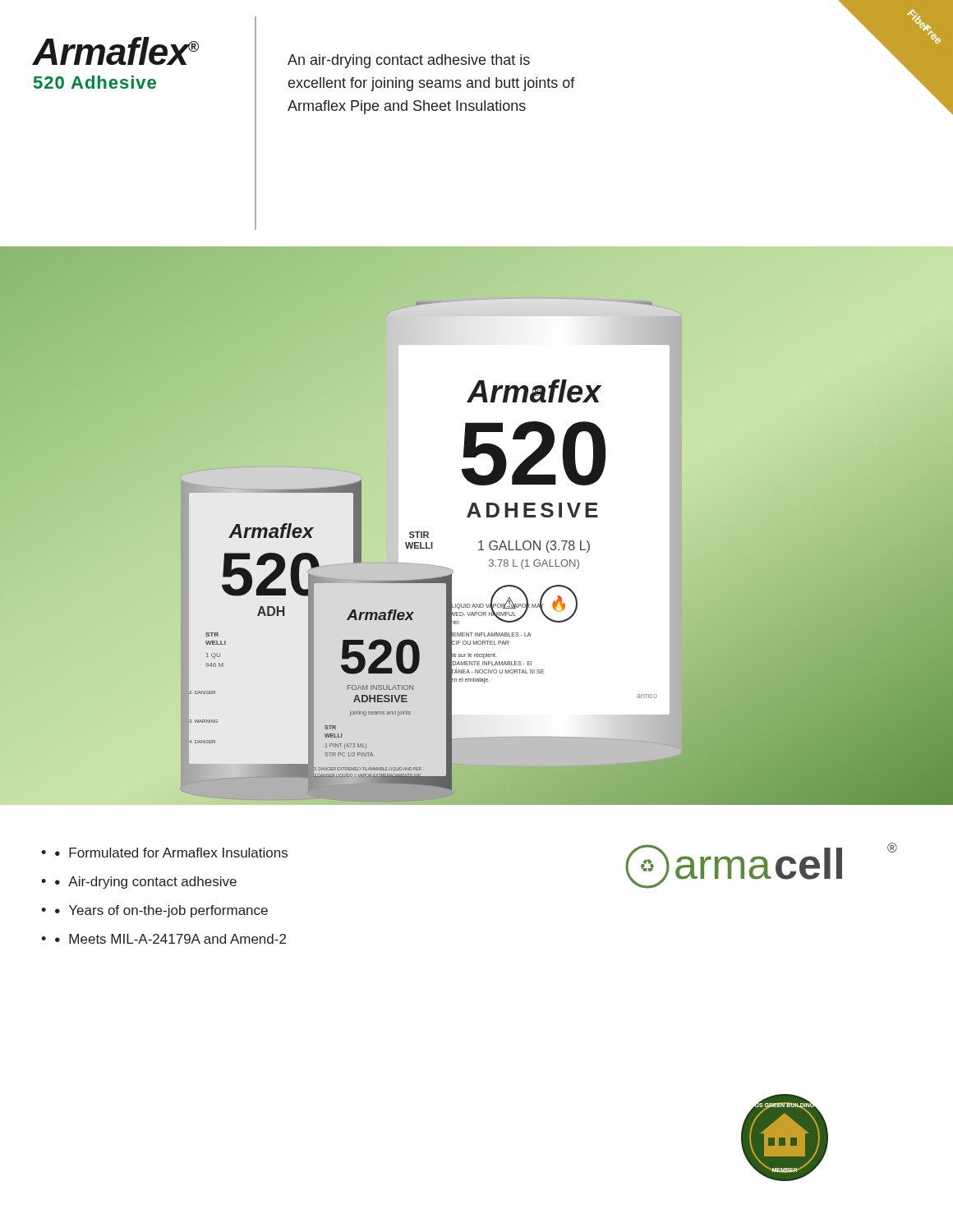Click on the text block that reads "An air-drying contact"
953x1232 pixels.
click(x=431, y=83)
